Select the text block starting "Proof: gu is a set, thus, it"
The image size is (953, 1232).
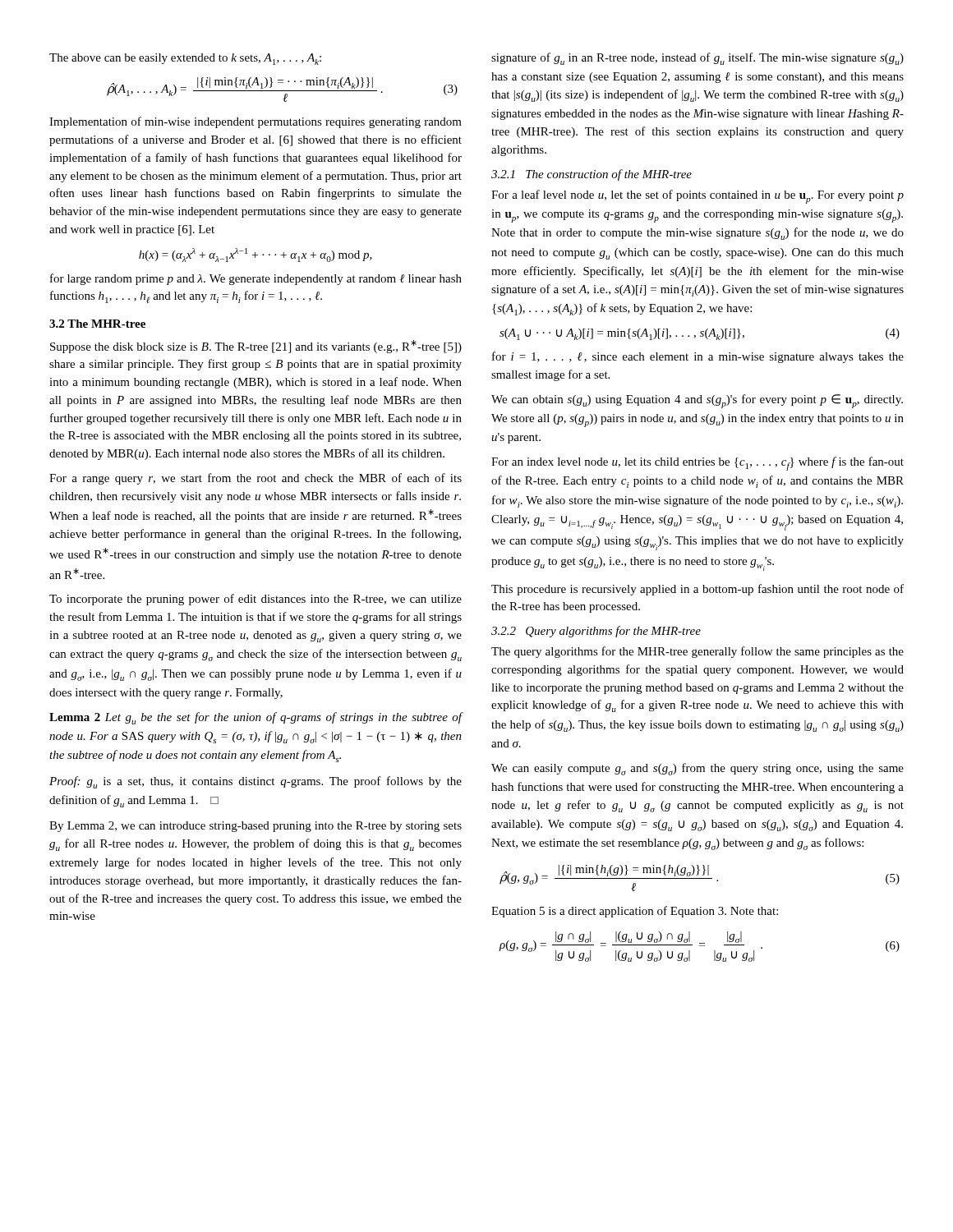[x=255, y=792]
